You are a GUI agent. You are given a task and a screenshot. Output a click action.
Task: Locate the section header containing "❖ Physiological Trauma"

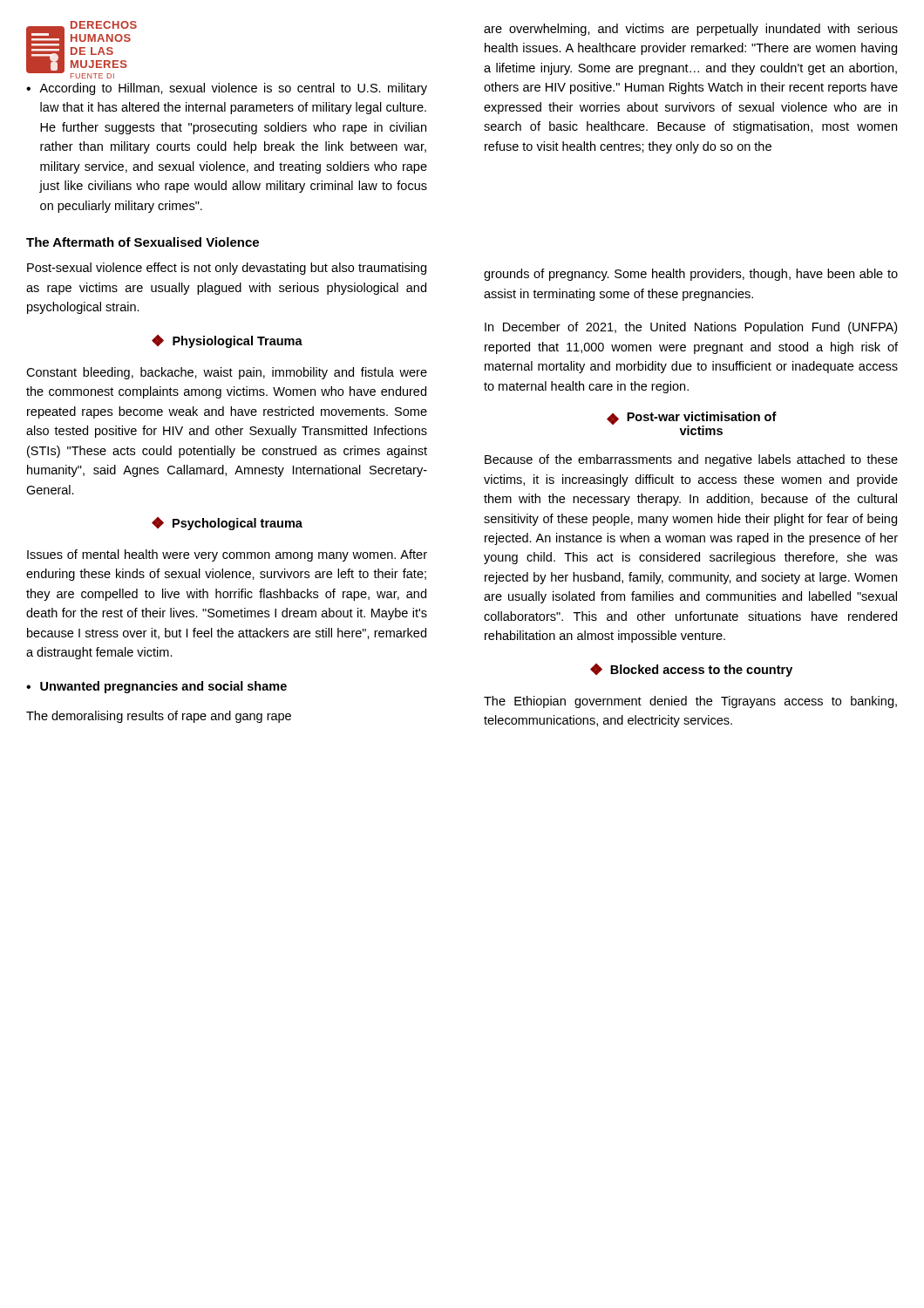click(227, 341)
